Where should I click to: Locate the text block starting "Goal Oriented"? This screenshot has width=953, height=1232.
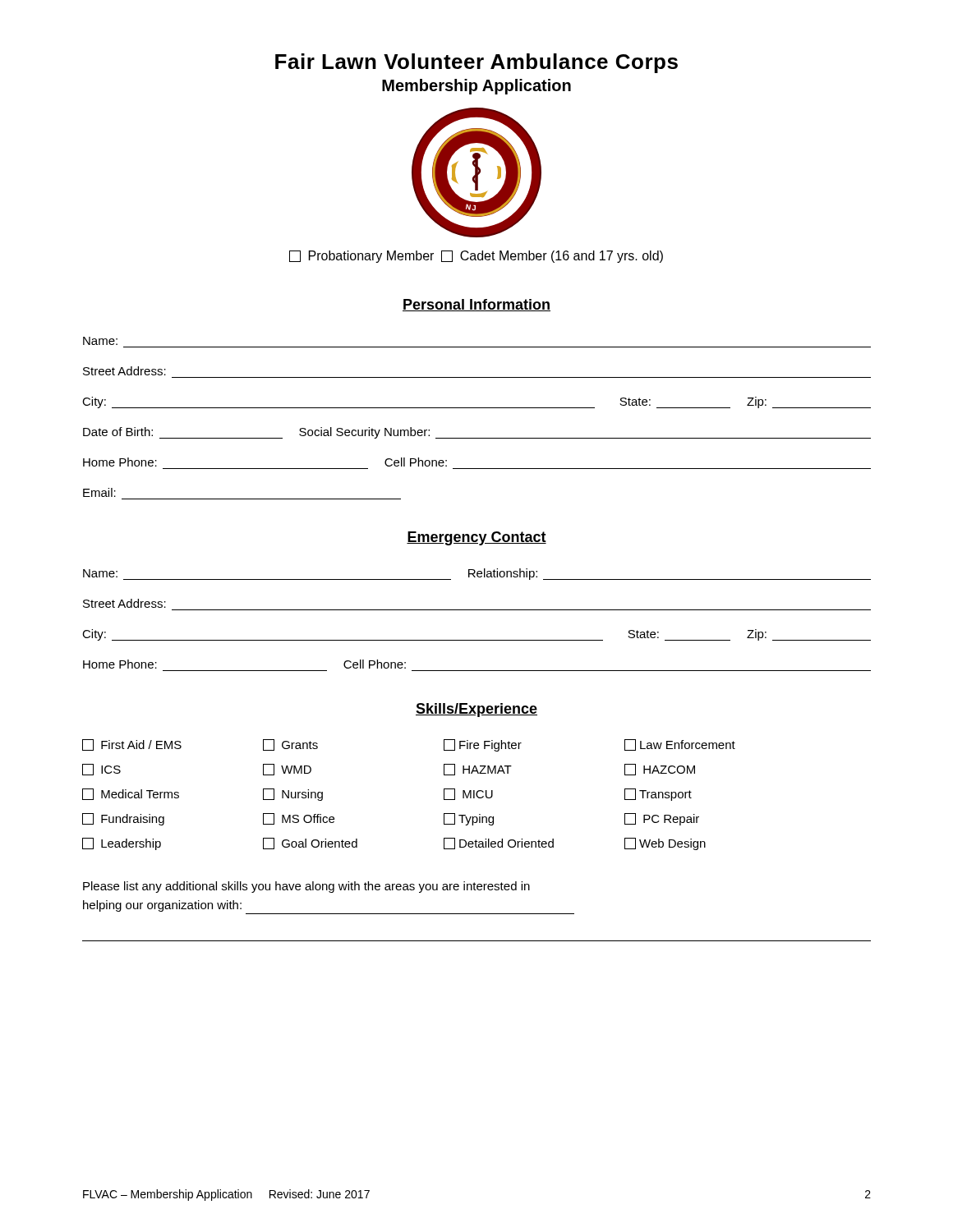tap(310, 843)
